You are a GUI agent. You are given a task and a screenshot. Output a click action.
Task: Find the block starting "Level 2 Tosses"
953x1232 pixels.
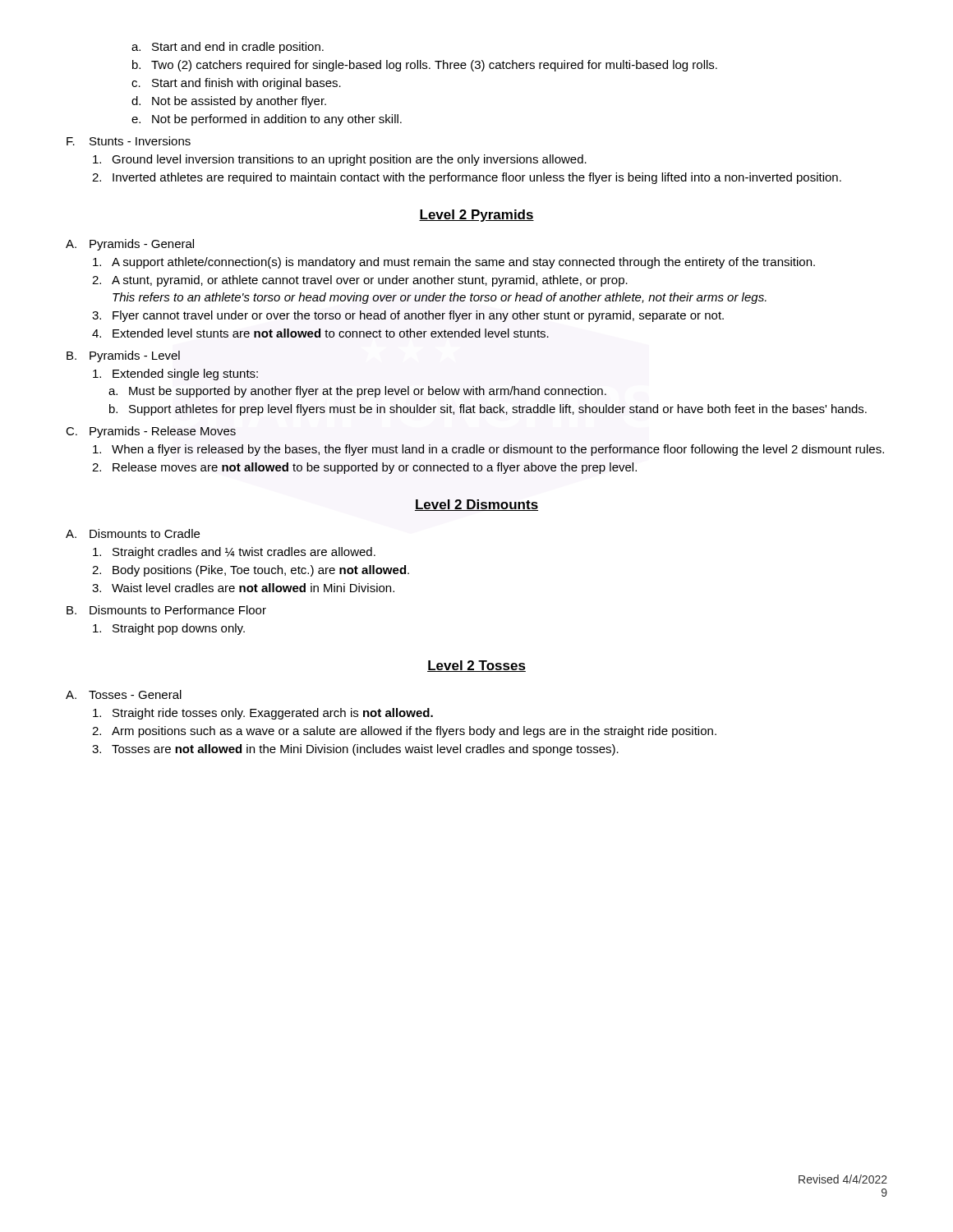[476, 666]
